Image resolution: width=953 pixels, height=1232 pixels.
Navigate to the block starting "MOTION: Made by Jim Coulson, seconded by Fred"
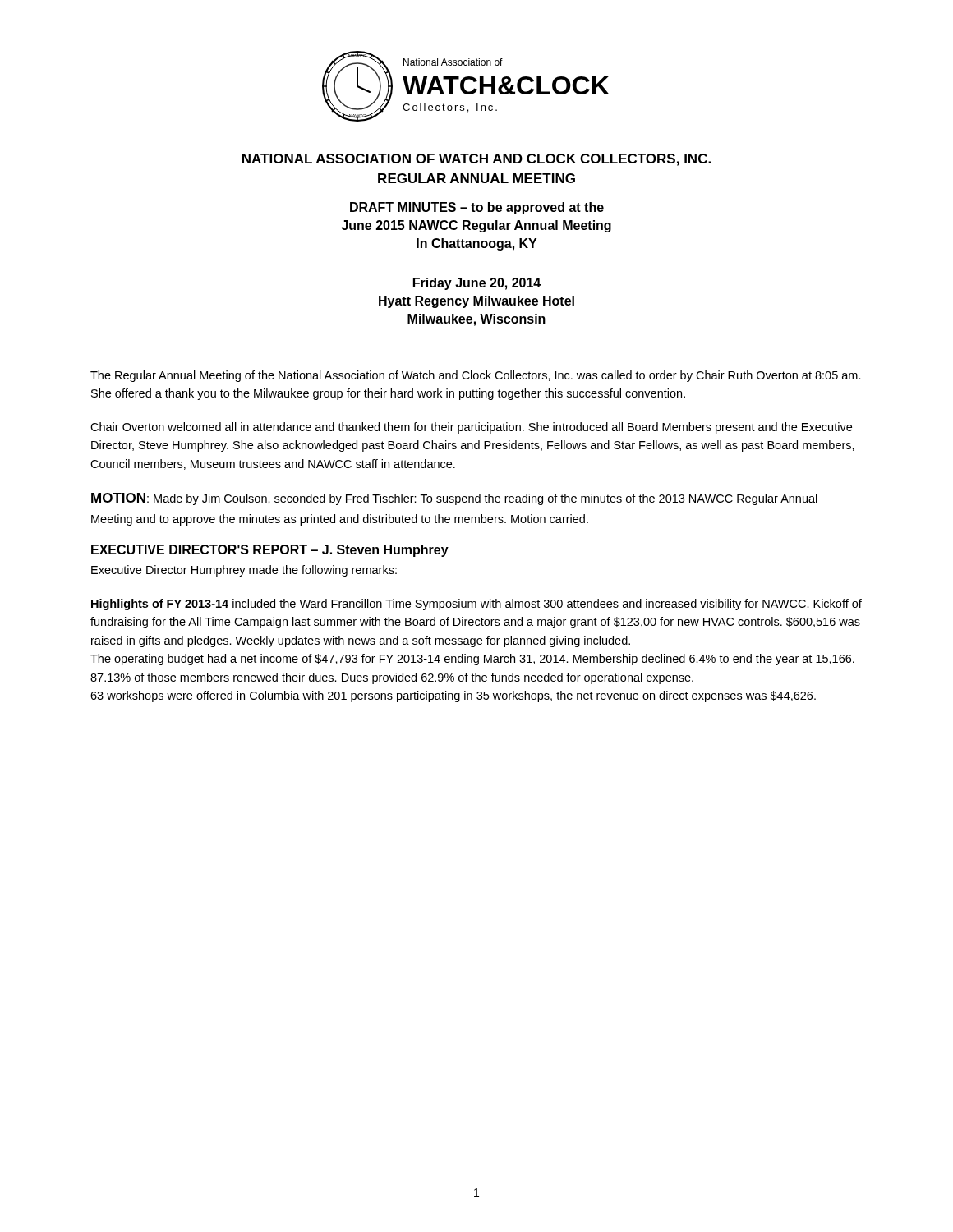point(454,508)
